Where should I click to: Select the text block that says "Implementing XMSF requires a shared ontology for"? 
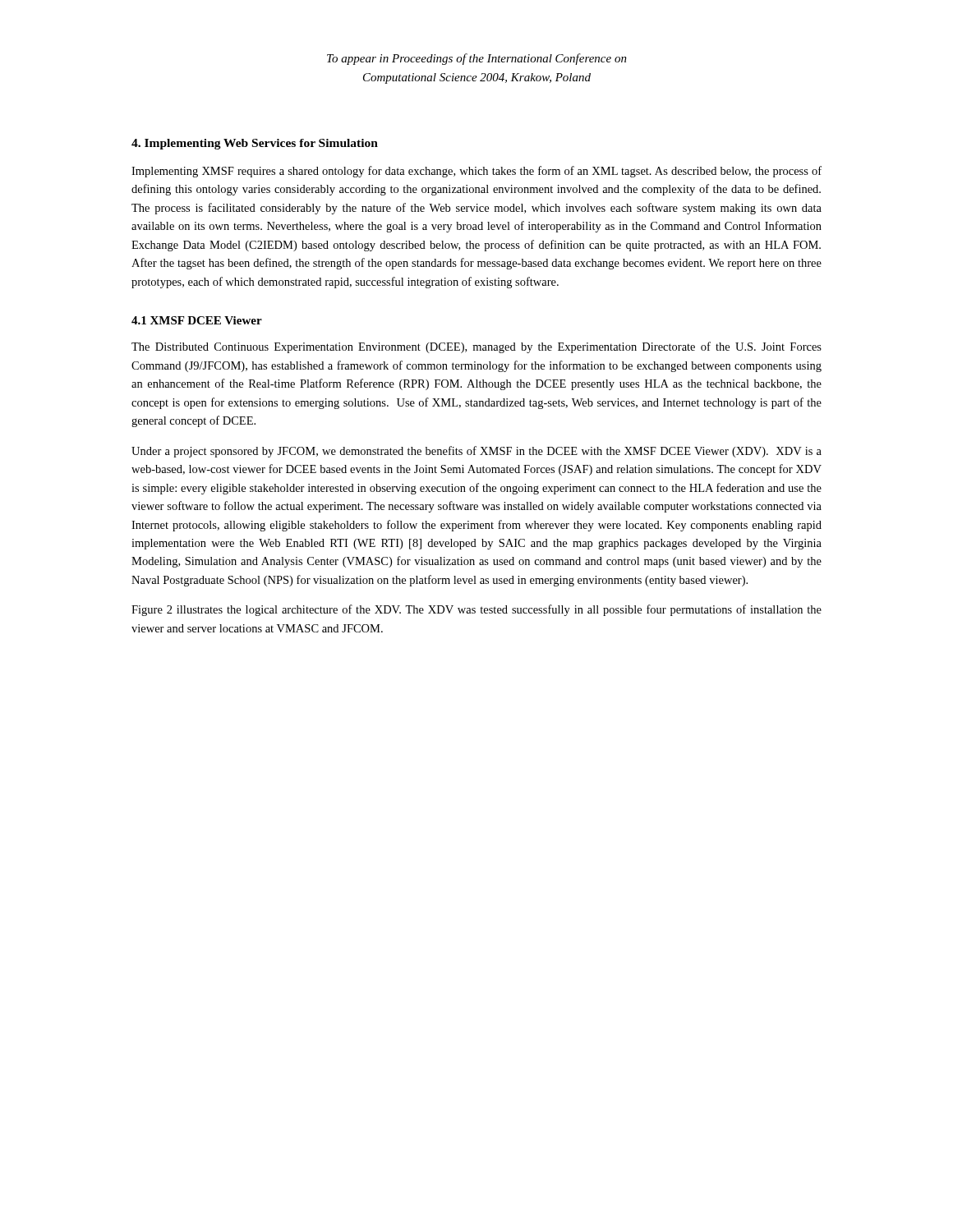tap(476, 226)
